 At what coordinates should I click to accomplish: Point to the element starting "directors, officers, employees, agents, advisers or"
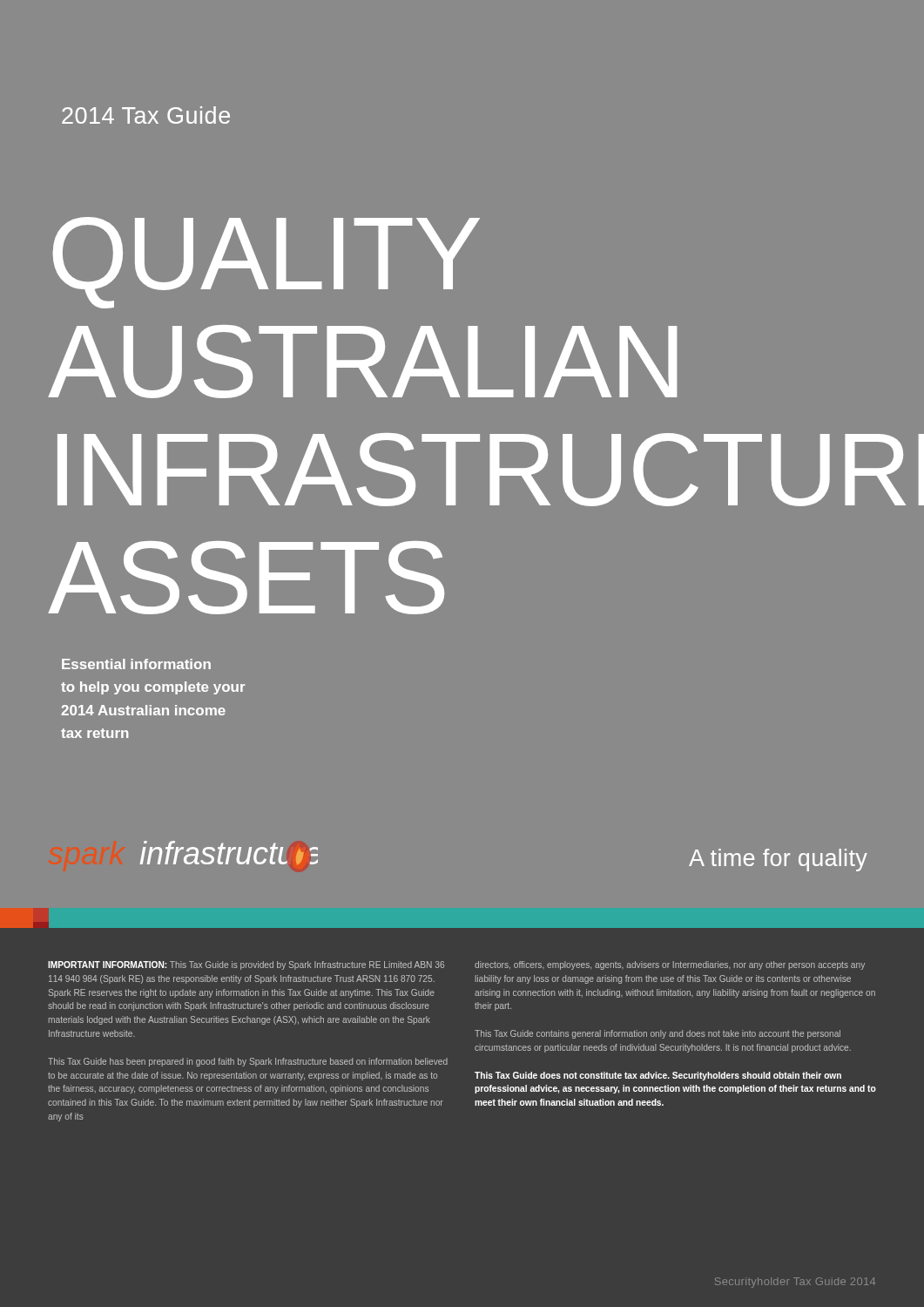pos(675,1034)
